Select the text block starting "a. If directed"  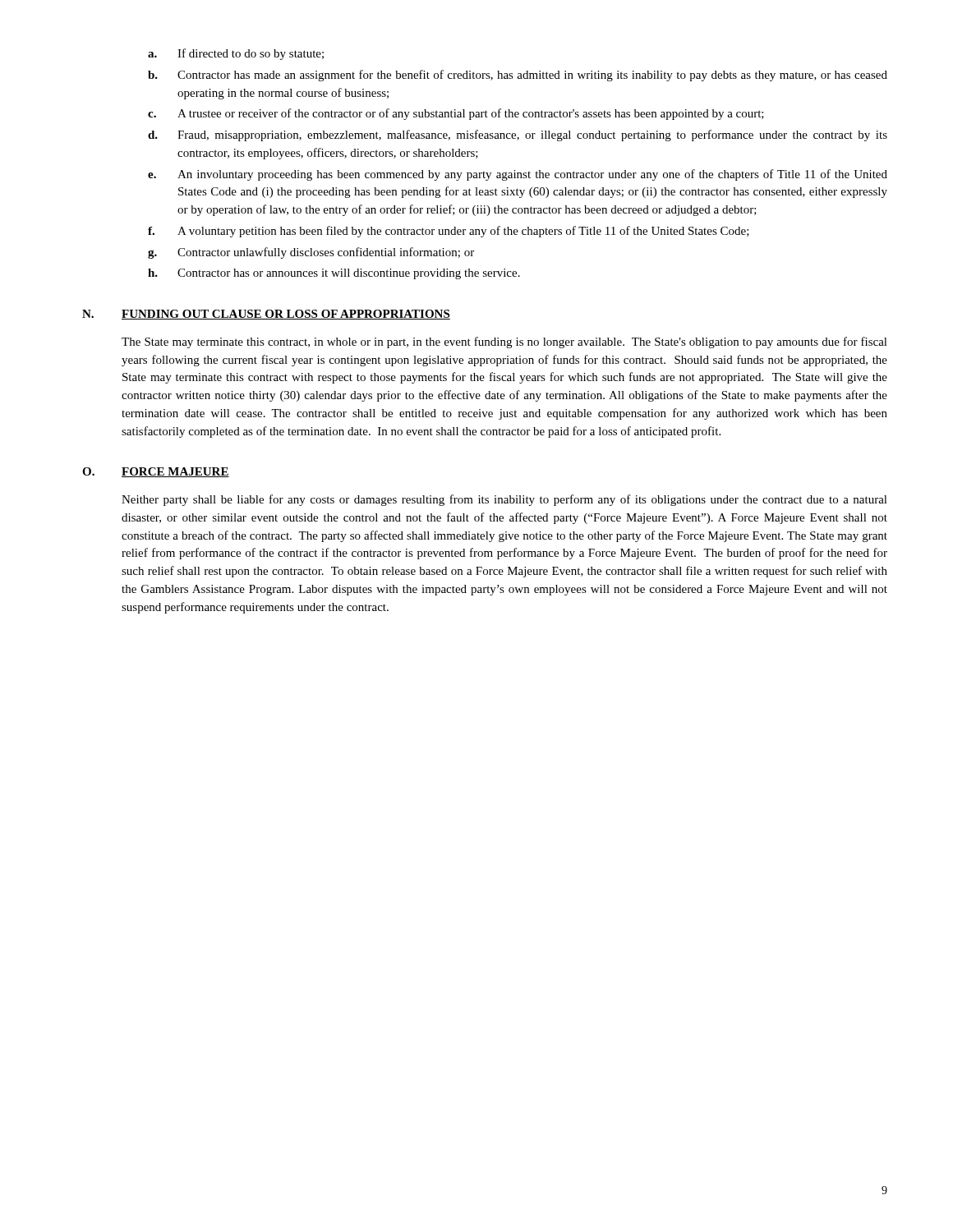pos(236,54)
